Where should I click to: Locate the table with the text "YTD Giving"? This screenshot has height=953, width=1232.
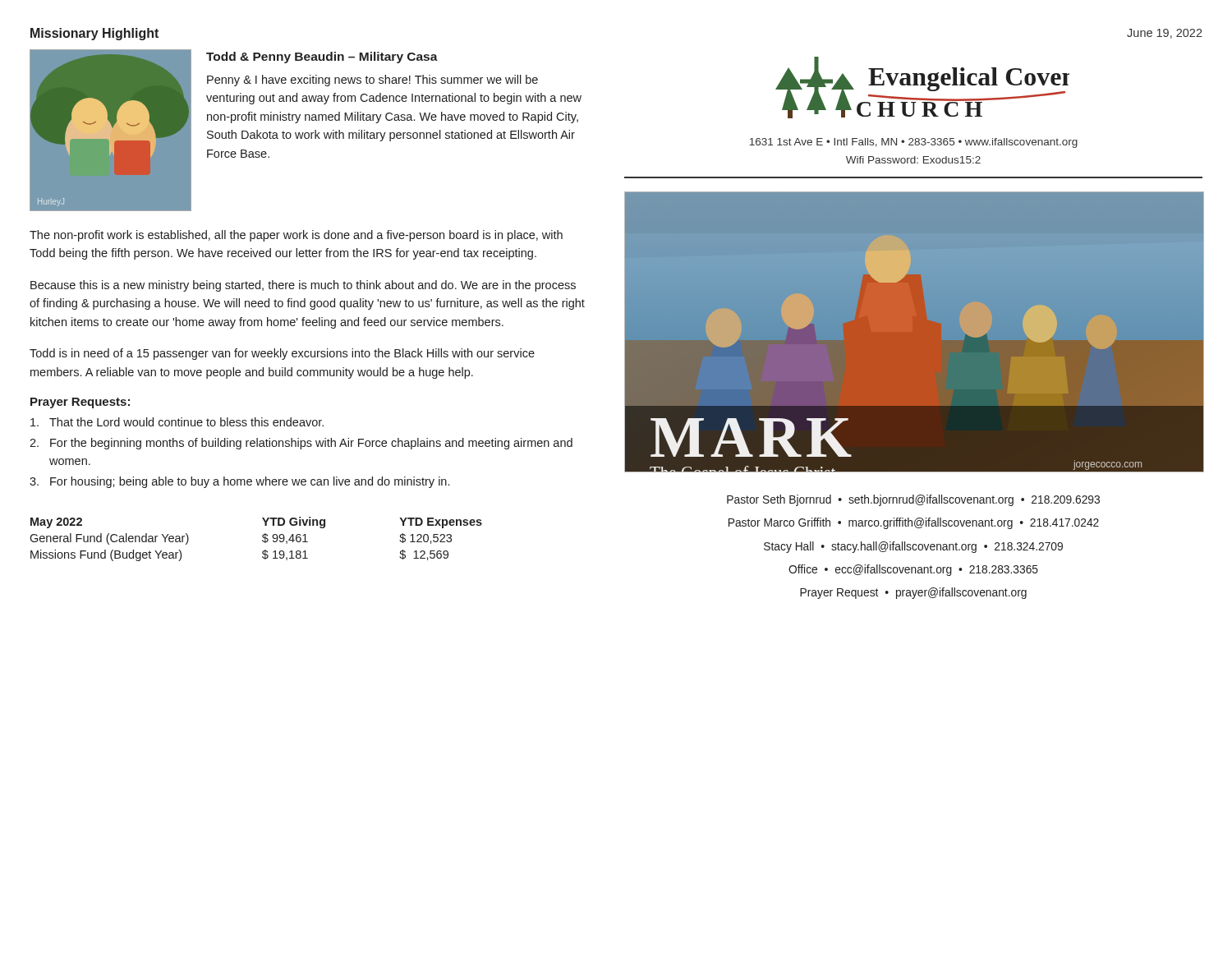[309, 538]
